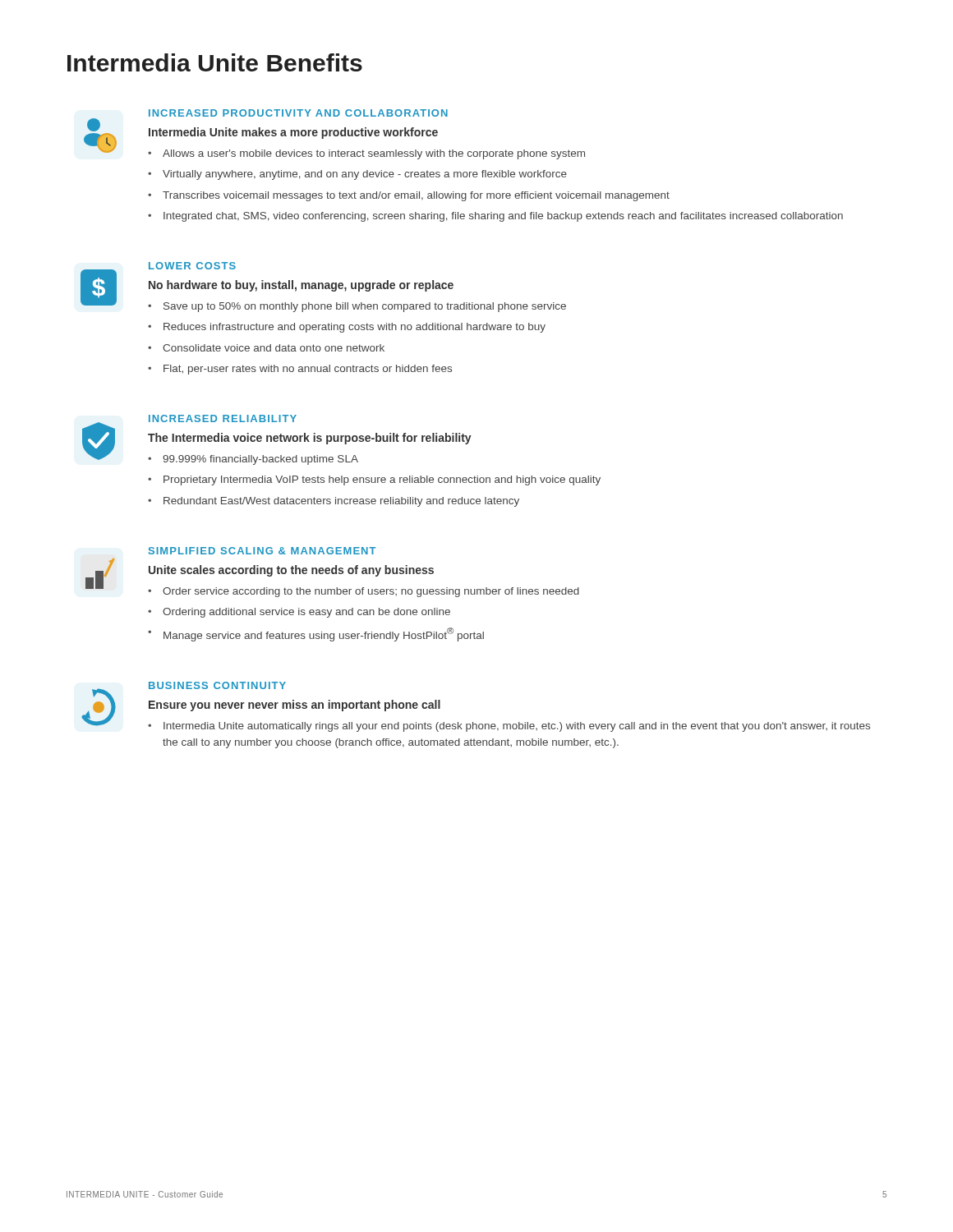Select the element starting "No hardware to buy, install,"

click(301, 285)
